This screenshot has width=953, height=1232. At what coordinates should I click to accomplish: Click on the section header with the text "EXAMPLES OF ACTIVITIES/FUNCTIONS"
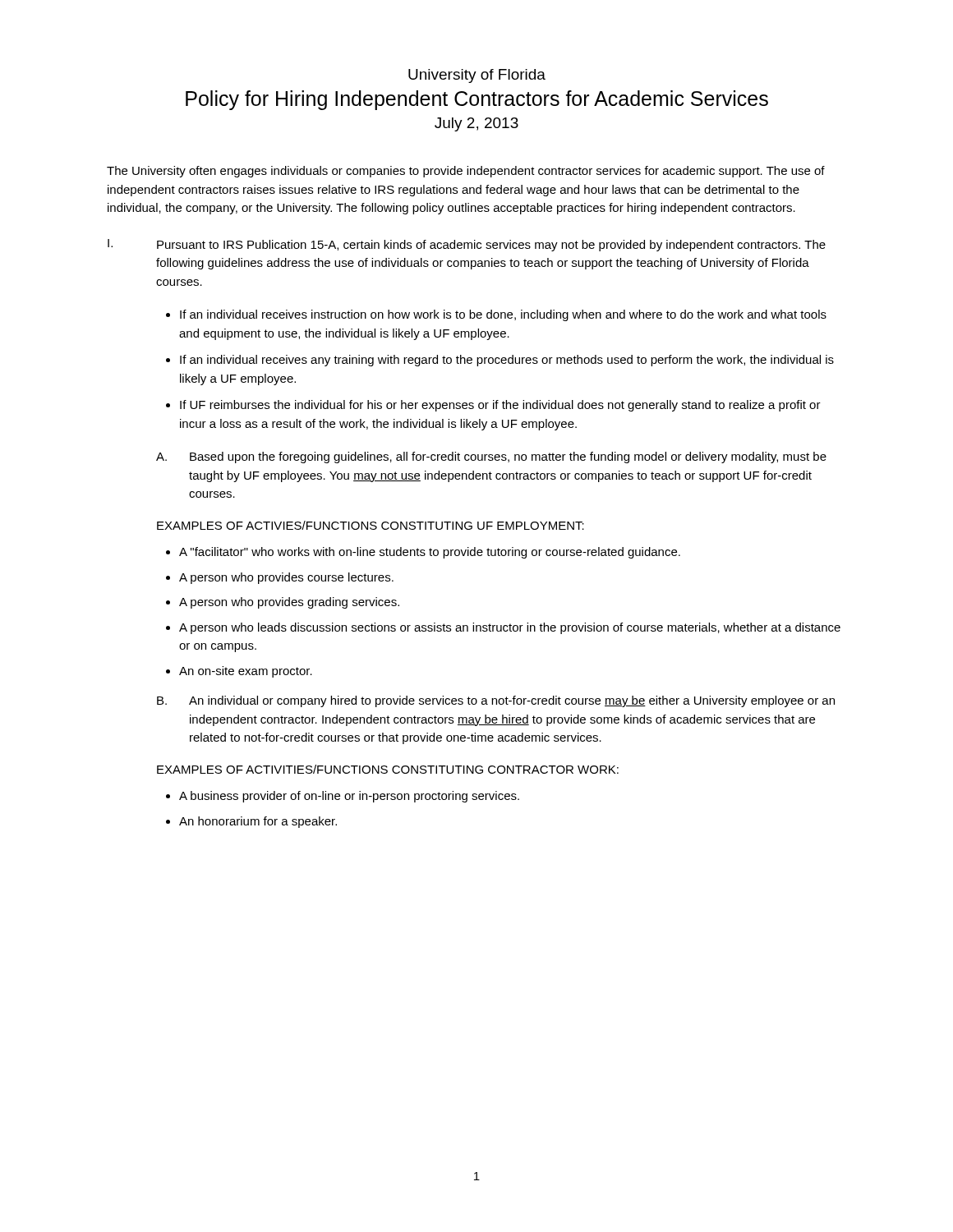[388, 769]
